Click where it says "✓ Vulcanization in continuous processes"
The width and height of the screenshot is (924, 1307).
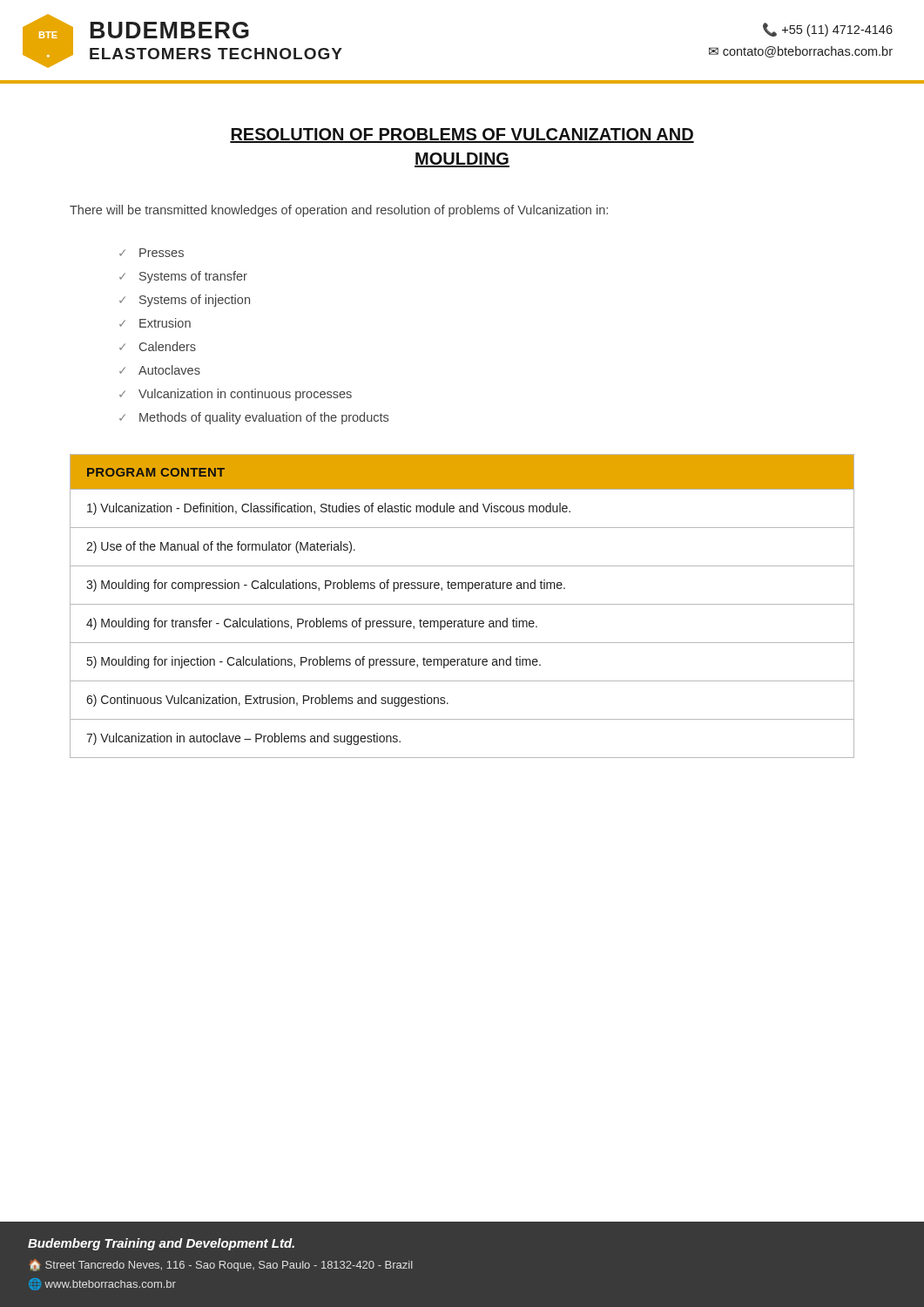point(235,394)
